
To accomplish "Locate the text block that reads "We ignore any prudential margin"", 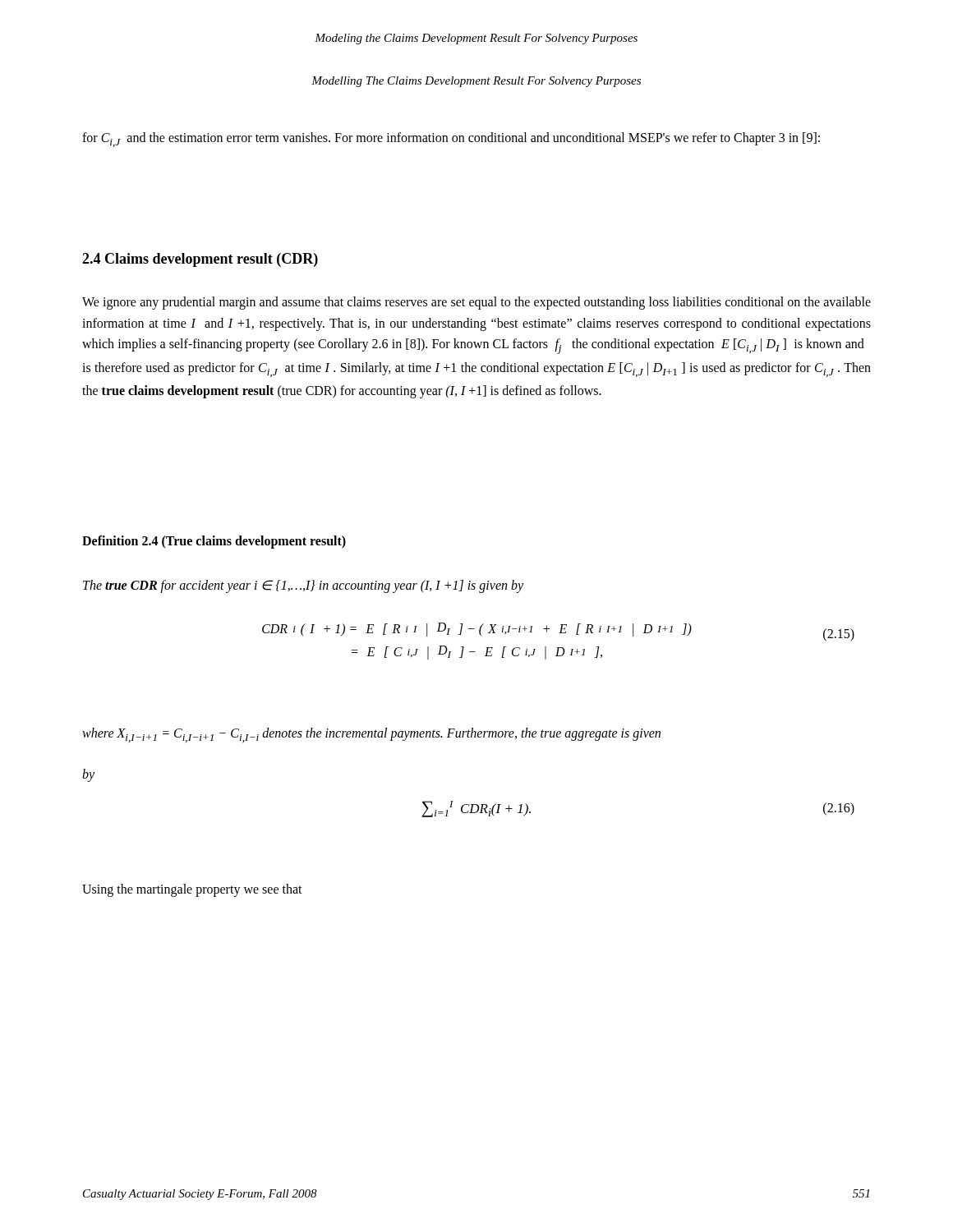I will click(476, 346).
